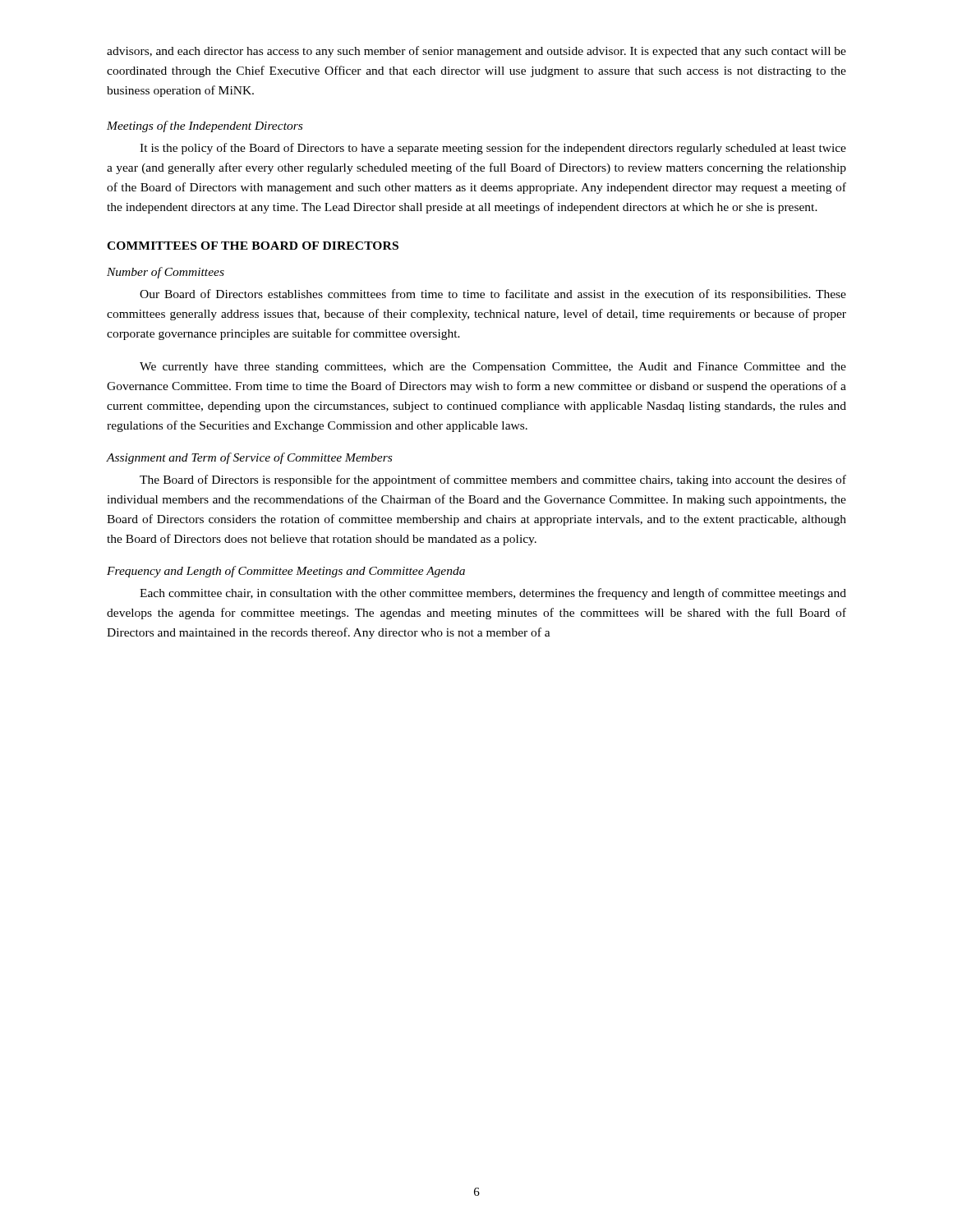Navigate to the region starting "advisors, and each director has"
953x1232 pixels.
click(x=476, y=71)
